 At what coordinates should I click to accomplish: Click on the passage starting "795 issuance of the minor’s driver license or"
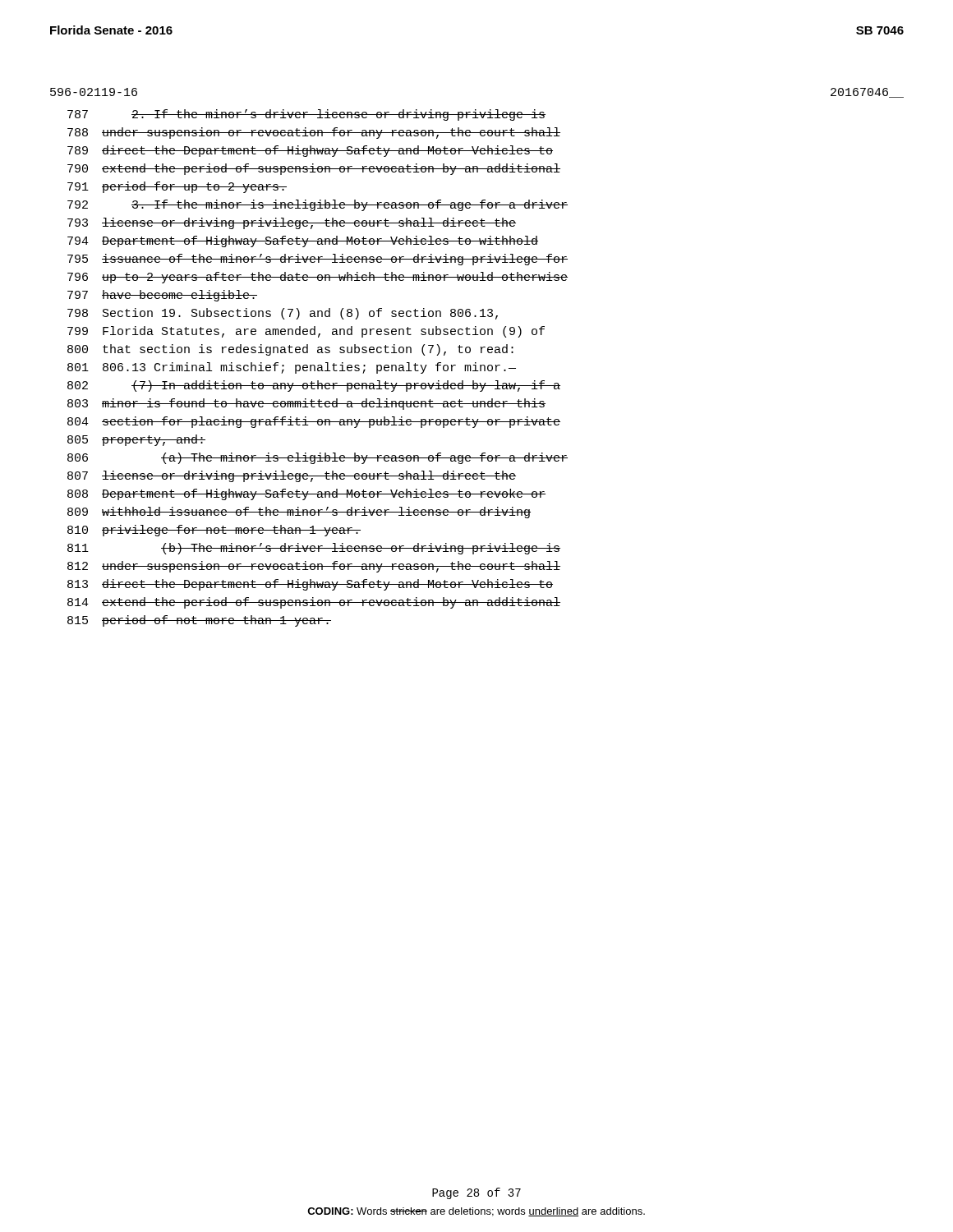476,260
